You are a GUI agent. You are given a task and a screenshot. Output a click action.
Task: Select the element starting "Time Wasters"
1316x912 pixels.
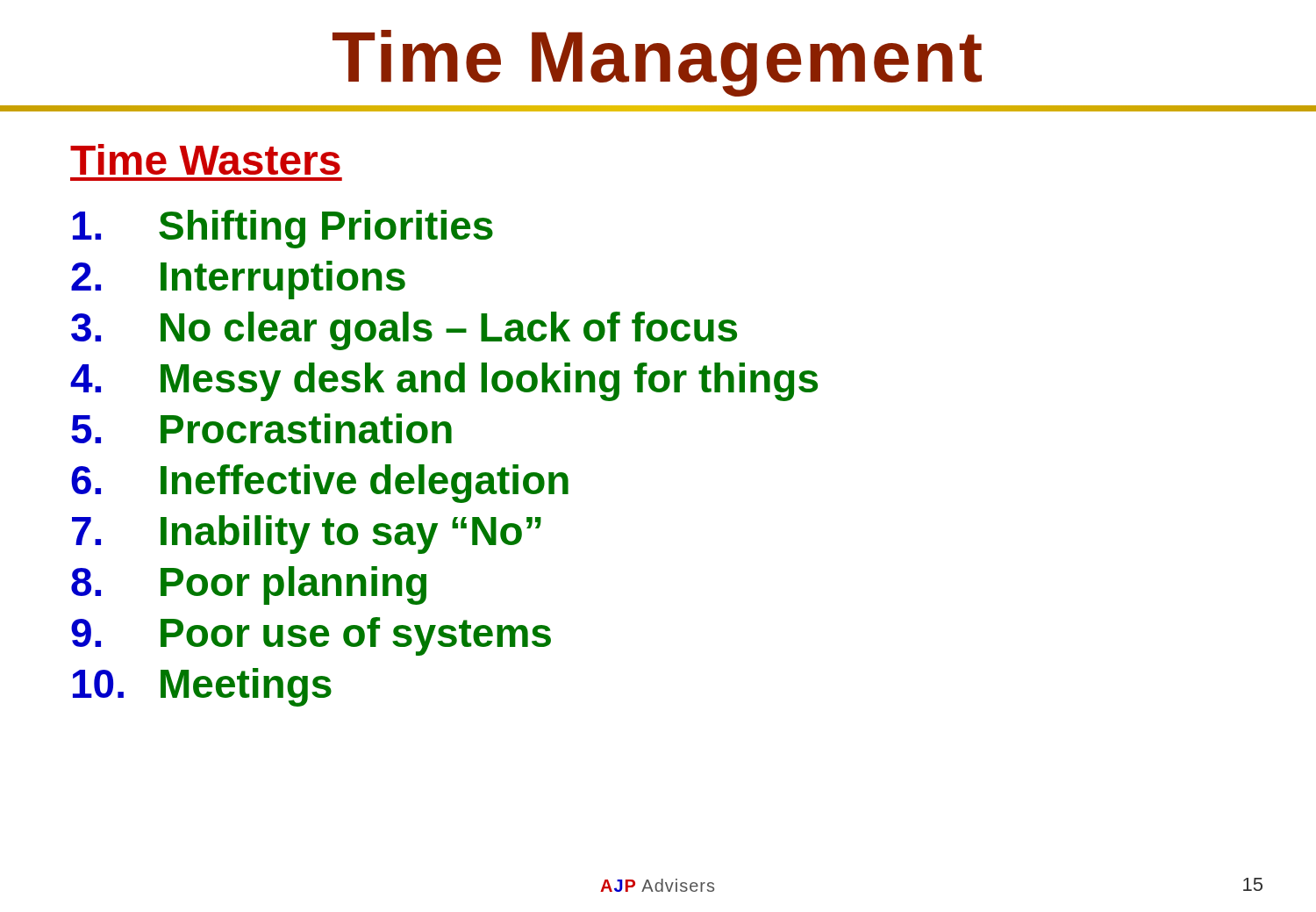pyautogui.click(x=206, y=160)
